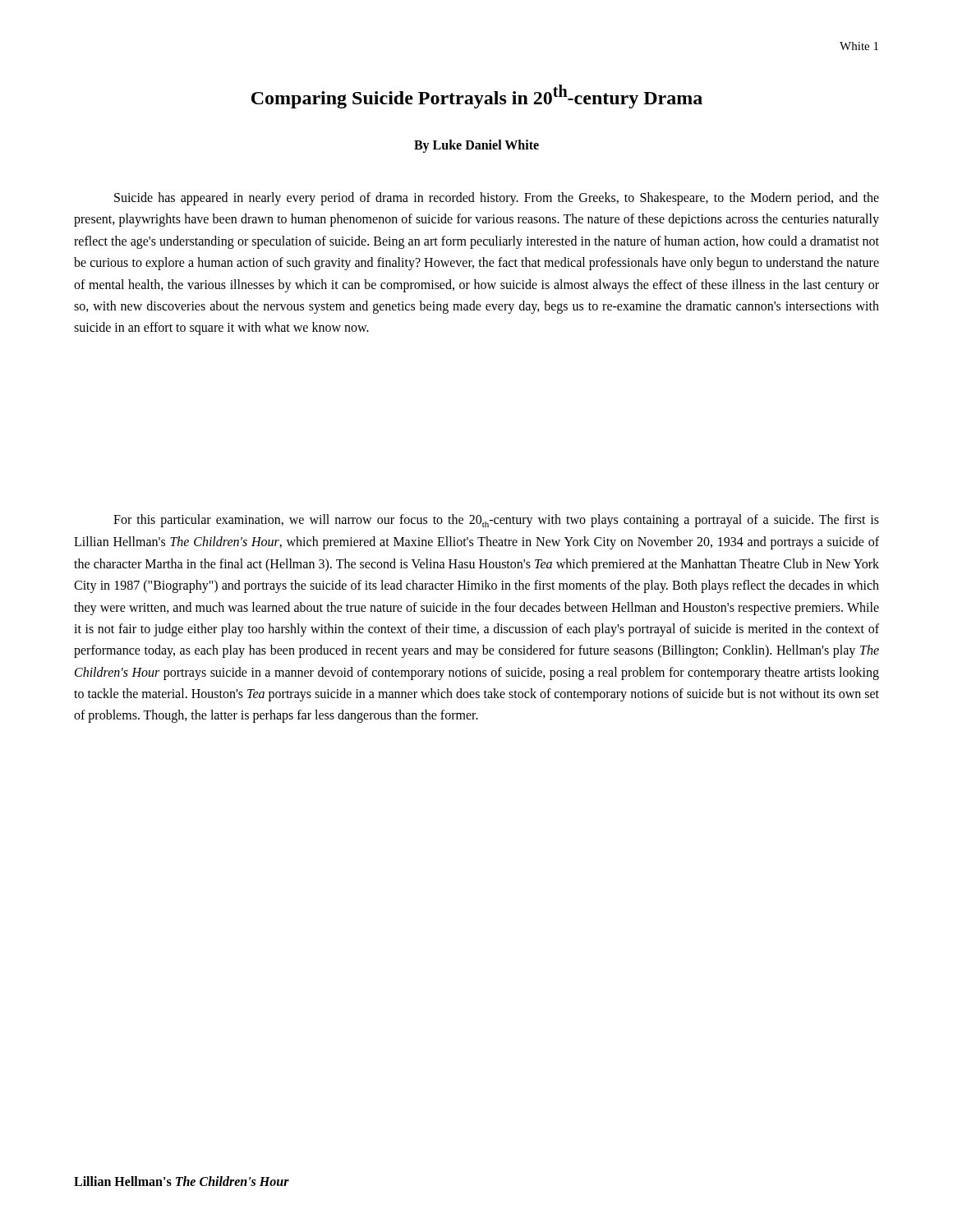953x1232 pixels.
Task: Point to the block beginning "Suicide has appeared in"
Action: (x=476, y=263)
